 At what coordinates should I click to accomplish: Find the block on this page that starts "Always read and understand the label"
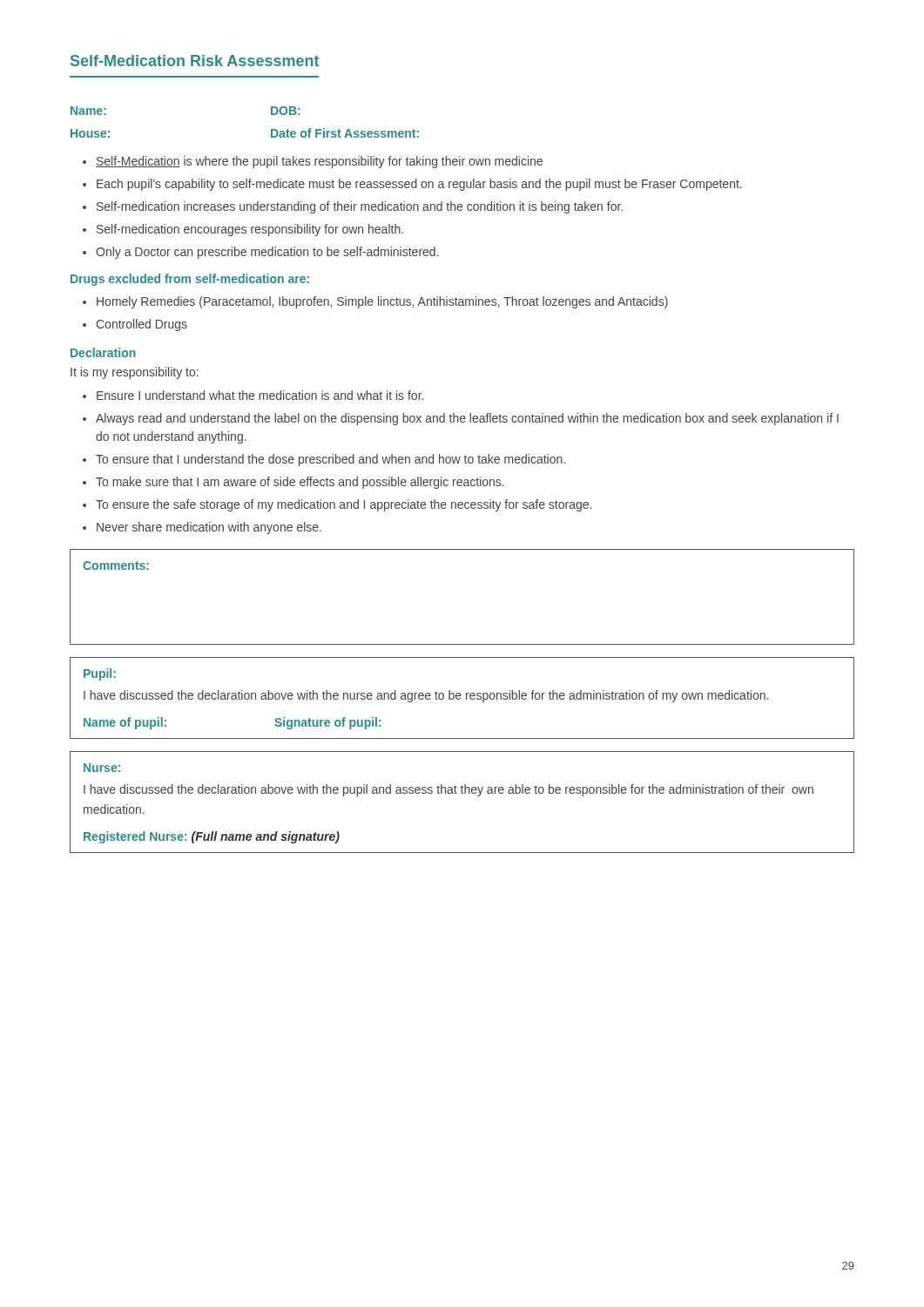(475, 428)
